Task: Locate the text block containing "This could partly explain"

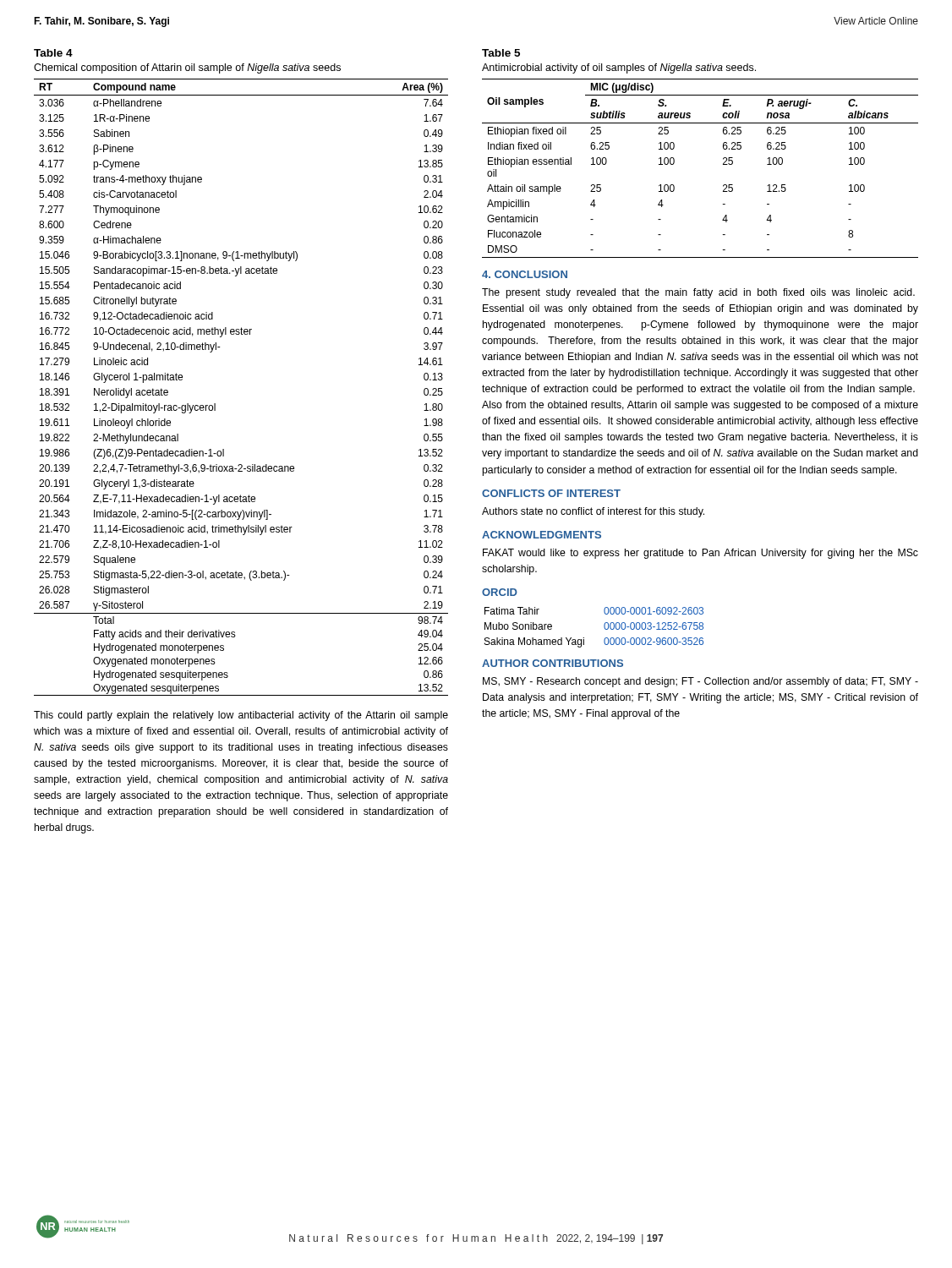Action: [x=241, y=772]
